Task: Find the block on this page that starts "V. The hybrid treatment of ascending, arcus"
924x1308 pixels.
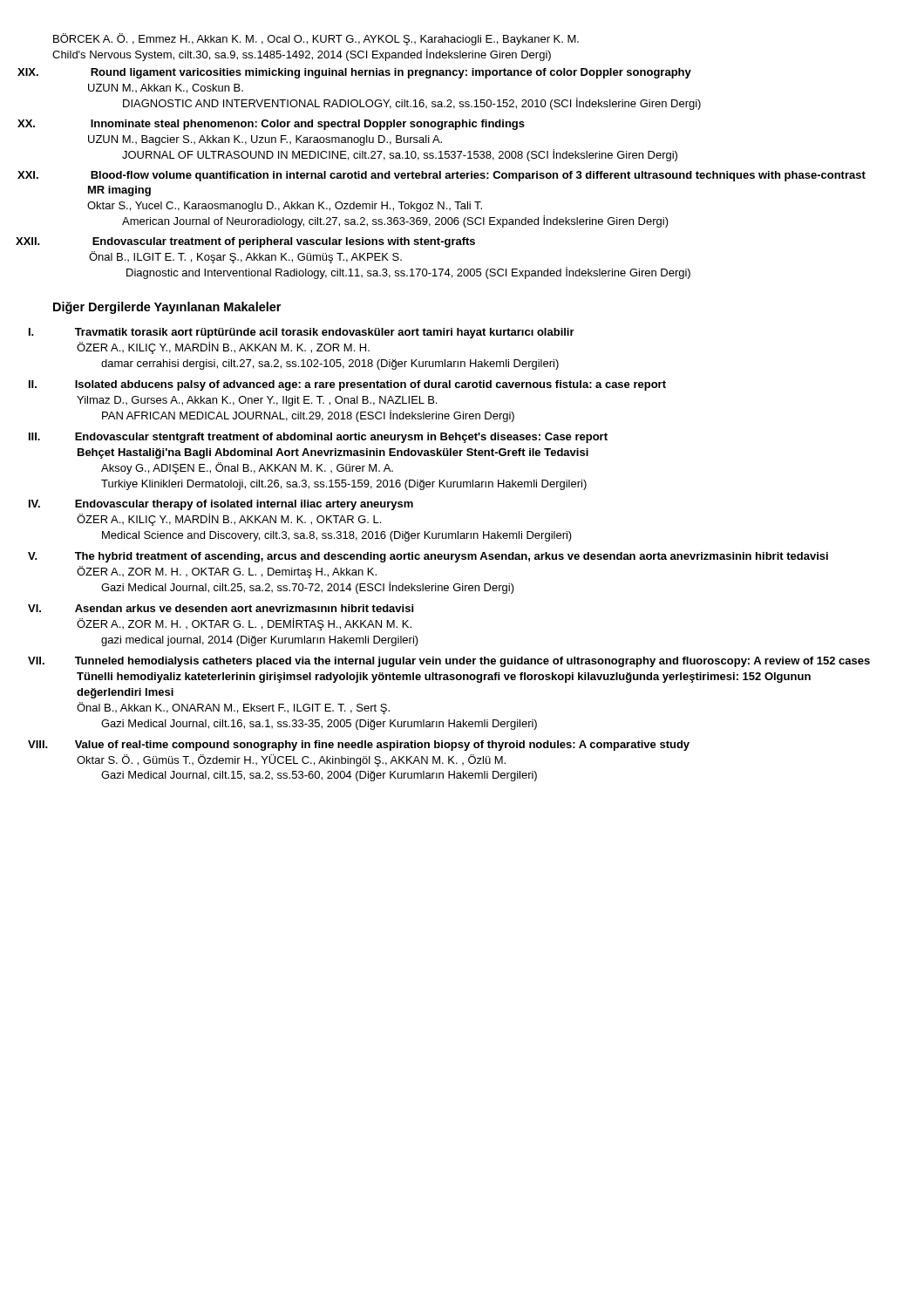Action: coord(462,572)
